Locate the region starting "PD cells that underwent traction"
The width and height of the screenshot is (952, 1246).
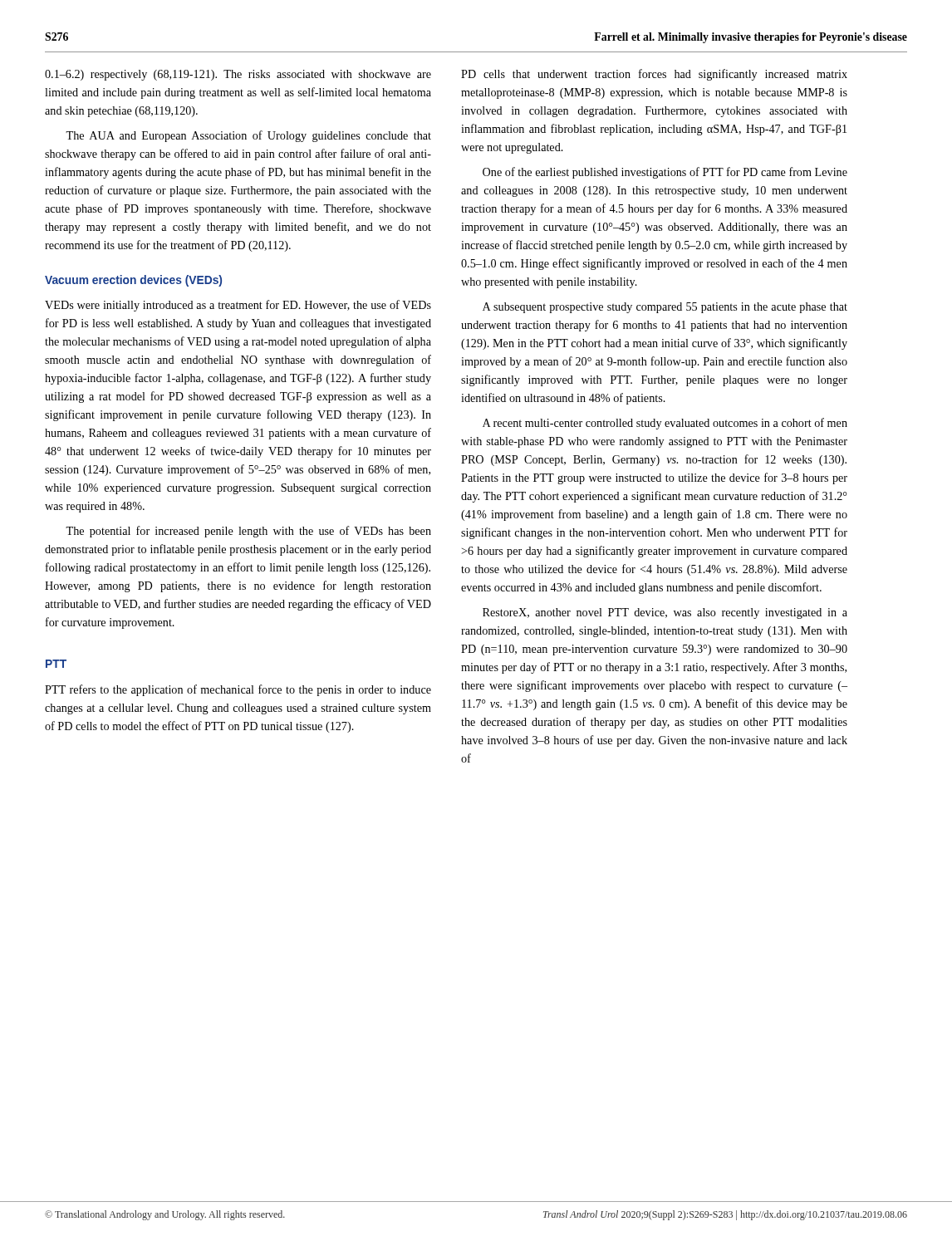click(x=654, y=110)
